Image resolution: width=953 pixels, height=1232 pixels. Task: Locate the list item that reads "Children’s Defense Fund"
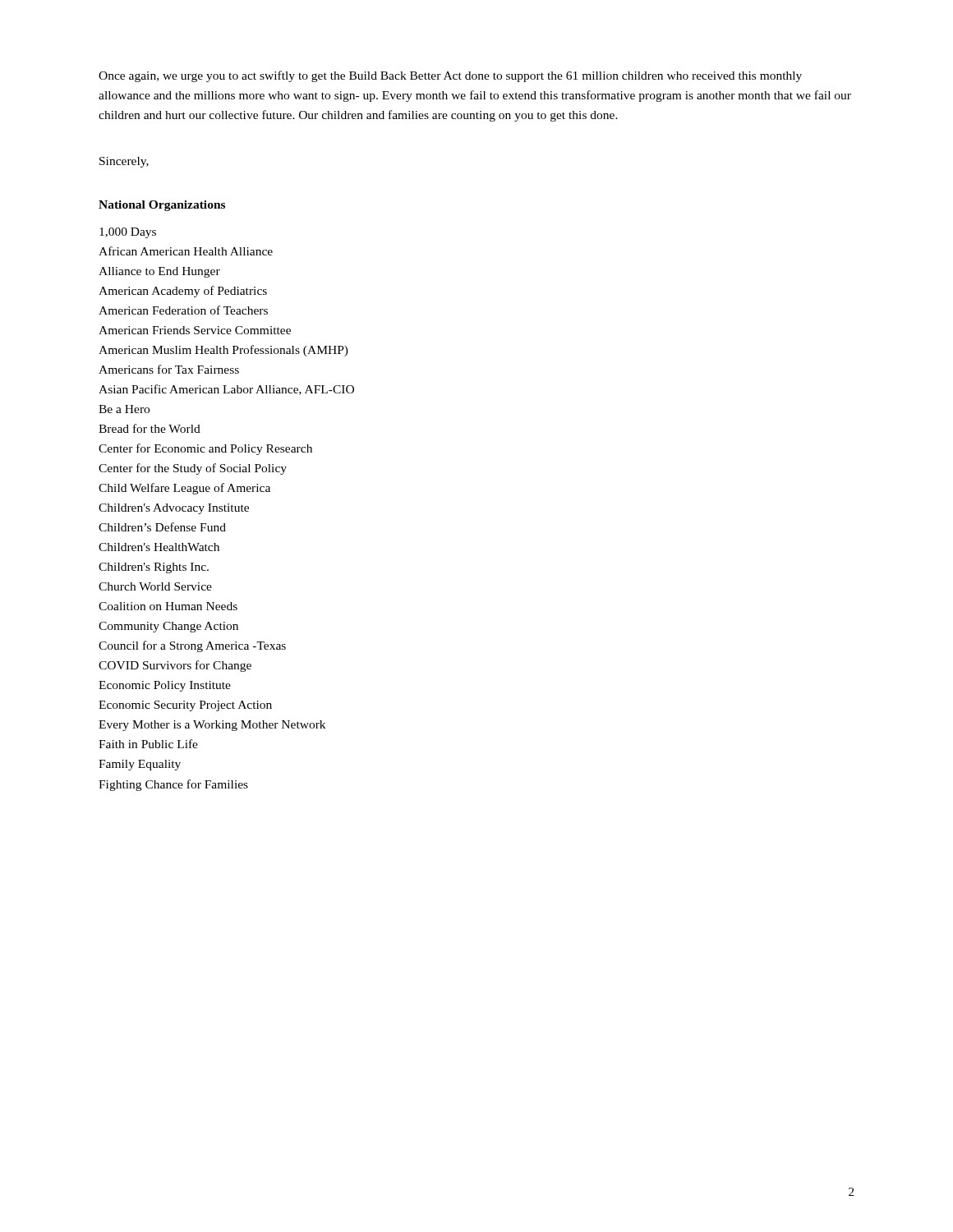click(x=162, y=527)
